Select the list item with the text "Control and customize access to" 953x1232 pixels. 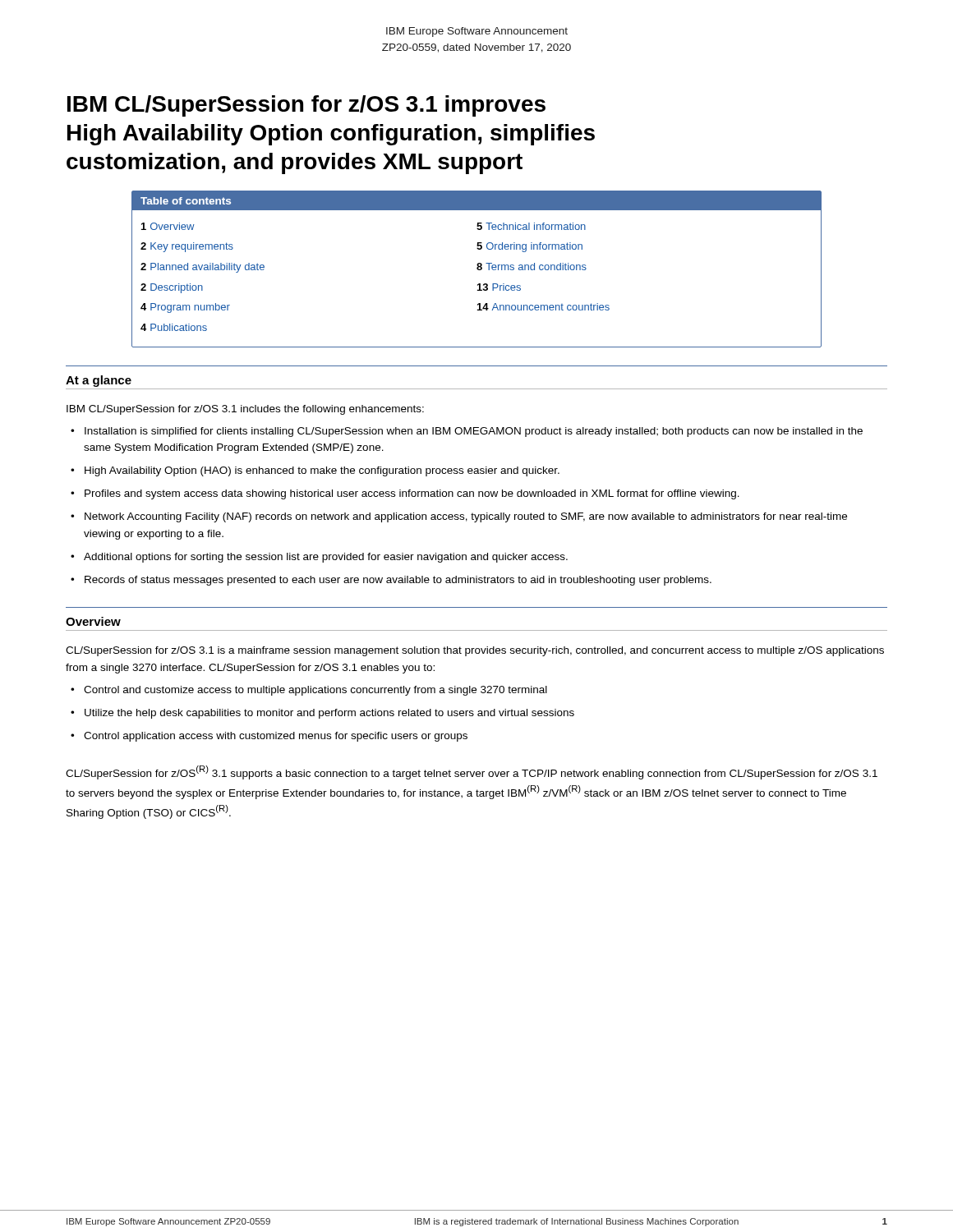tap(316, 689)
